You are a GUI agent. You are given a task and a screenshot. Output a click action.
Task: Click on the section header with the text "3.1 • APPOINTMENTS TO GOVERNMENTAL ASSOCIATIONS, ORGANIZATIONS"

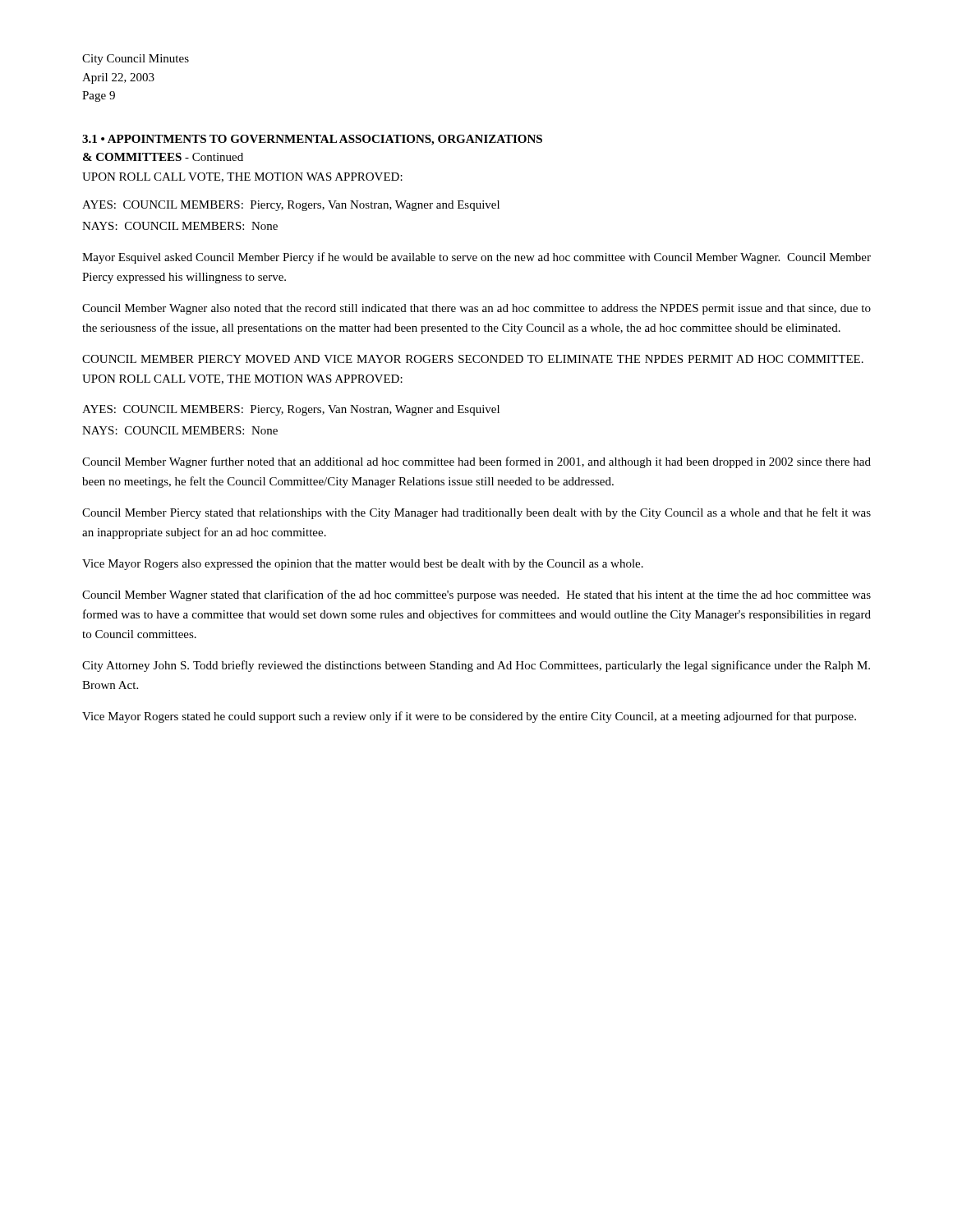pyautogui.click(x=312, y=148)
